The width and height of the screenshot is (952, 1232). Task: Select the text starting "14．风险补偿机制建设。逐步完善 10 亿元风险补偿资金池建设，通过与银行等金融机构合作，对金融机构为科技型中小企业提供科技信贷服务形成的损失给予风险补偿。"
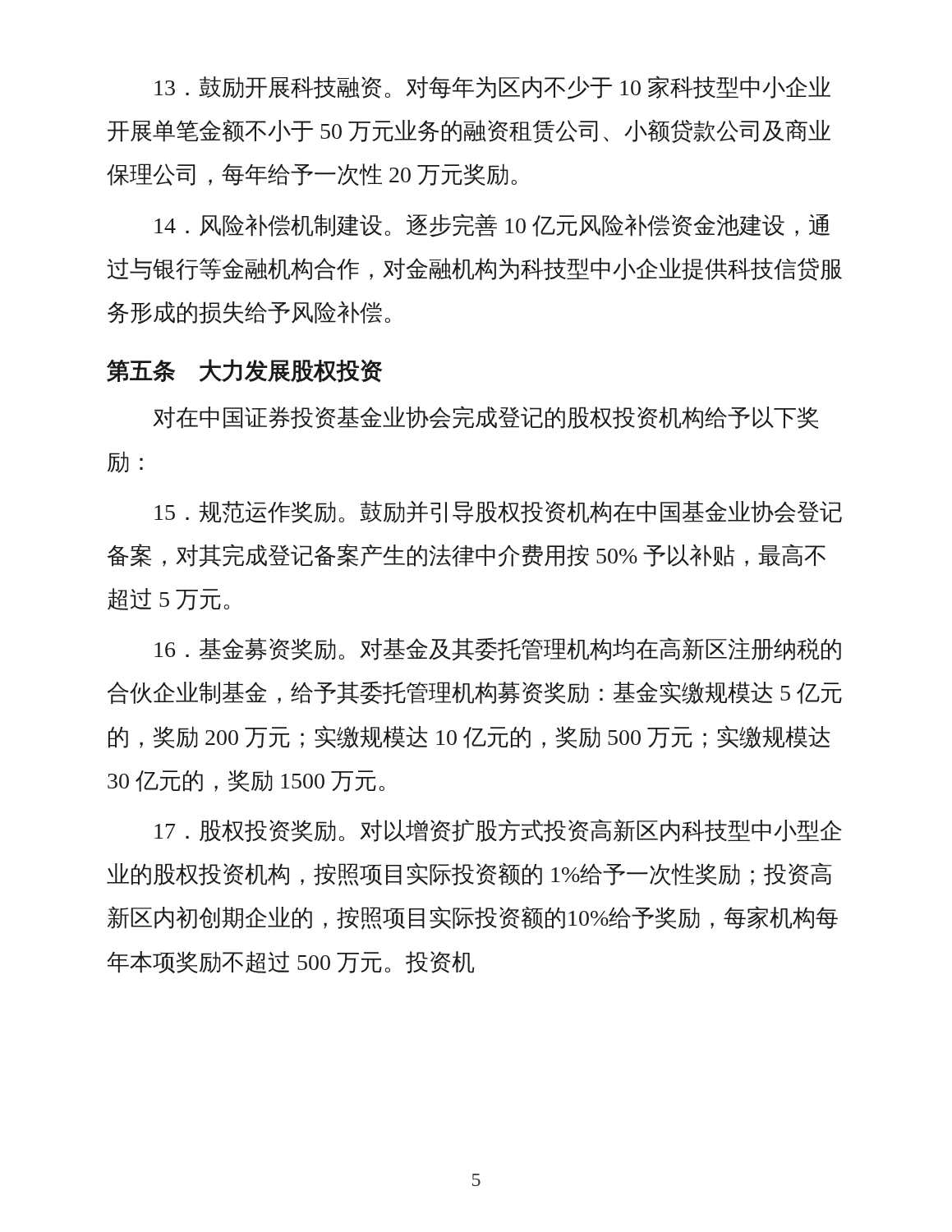pos(476,269)
